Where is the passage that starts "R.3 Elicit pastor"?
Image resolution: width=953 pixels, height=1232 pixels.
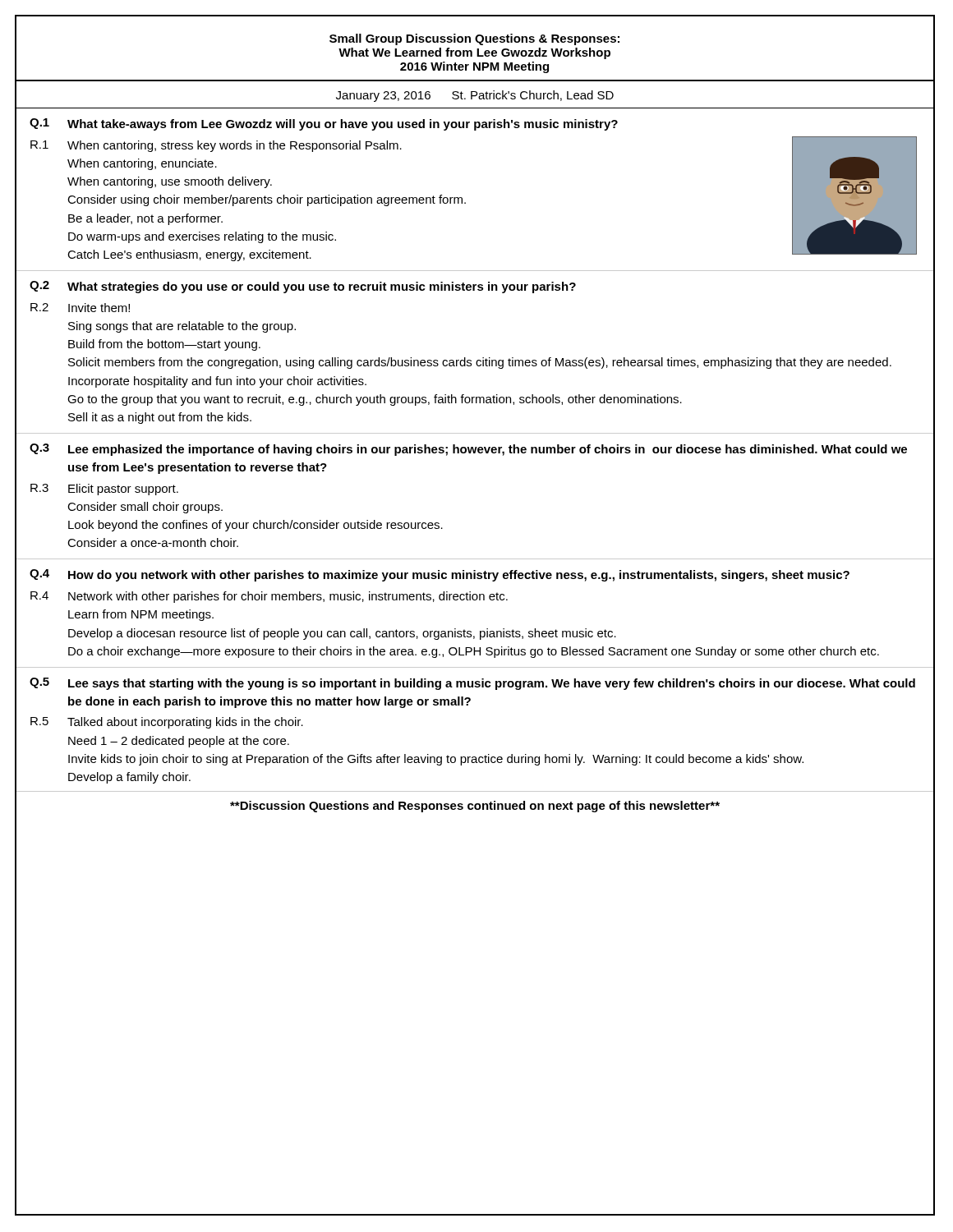tap(104, 490)
